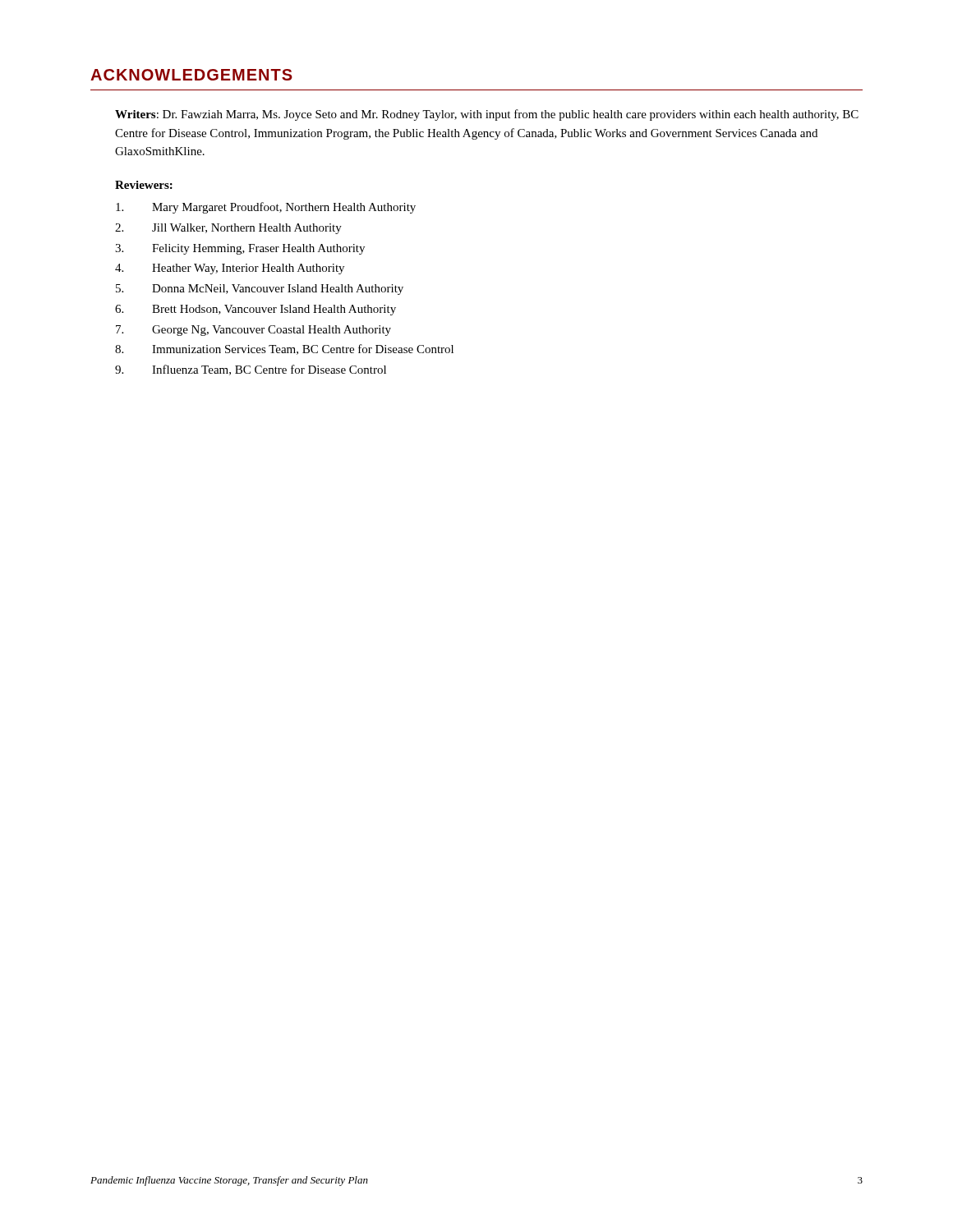Click a section header

coord(476,78)
